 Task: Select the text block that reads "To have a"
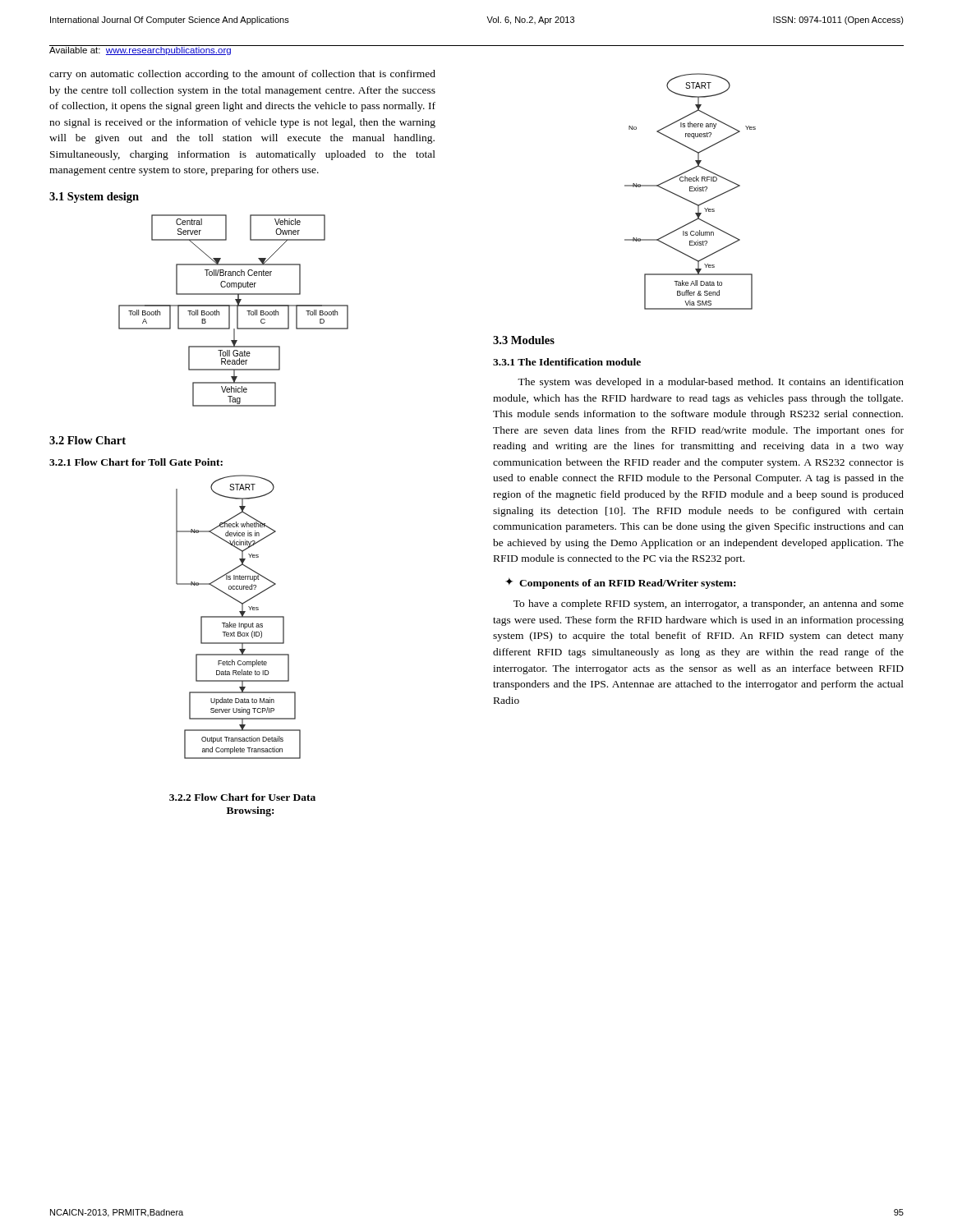pos(698,652)
